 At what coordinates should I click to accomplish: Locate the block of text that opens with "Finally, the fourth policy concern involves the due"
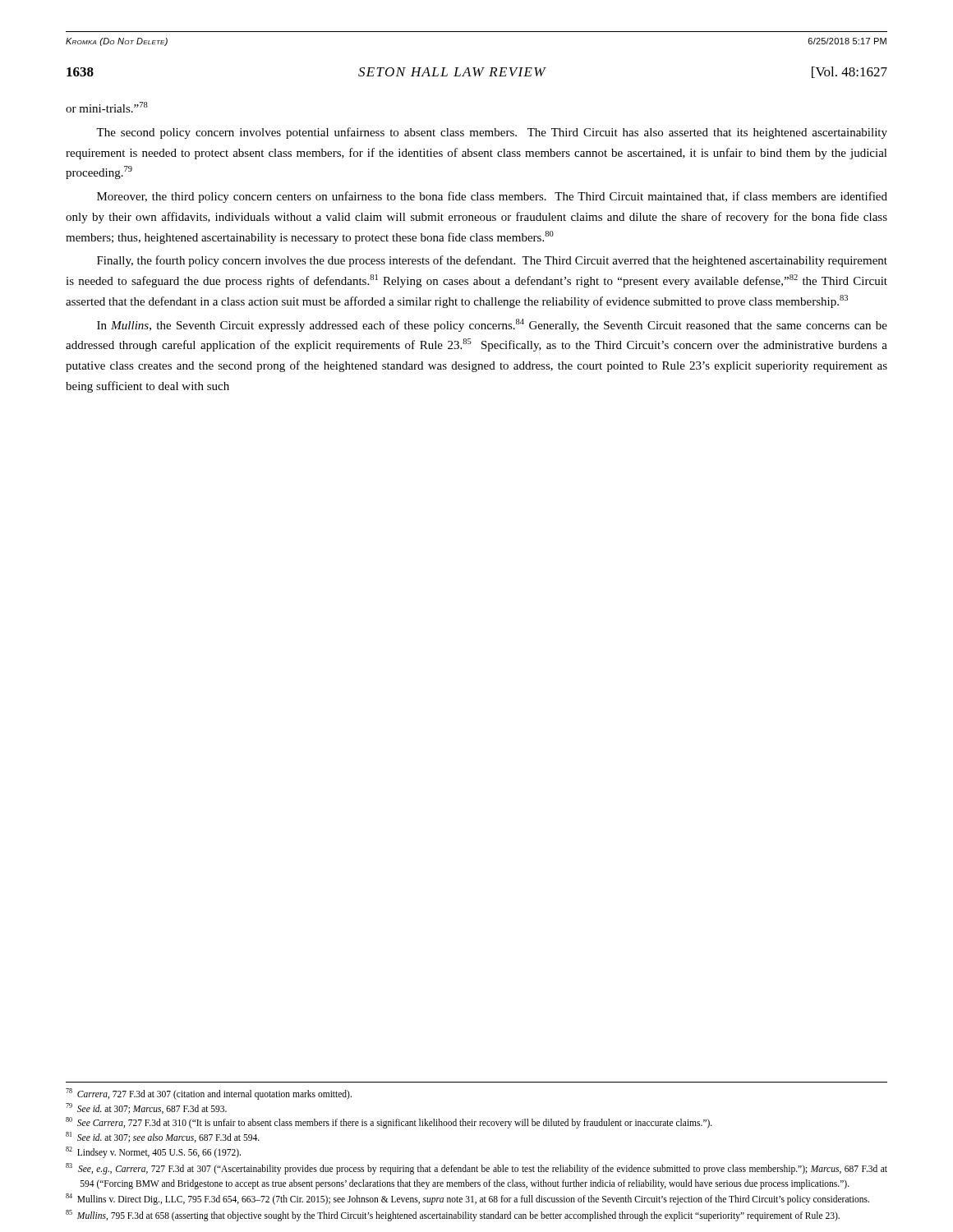point(476,281)
